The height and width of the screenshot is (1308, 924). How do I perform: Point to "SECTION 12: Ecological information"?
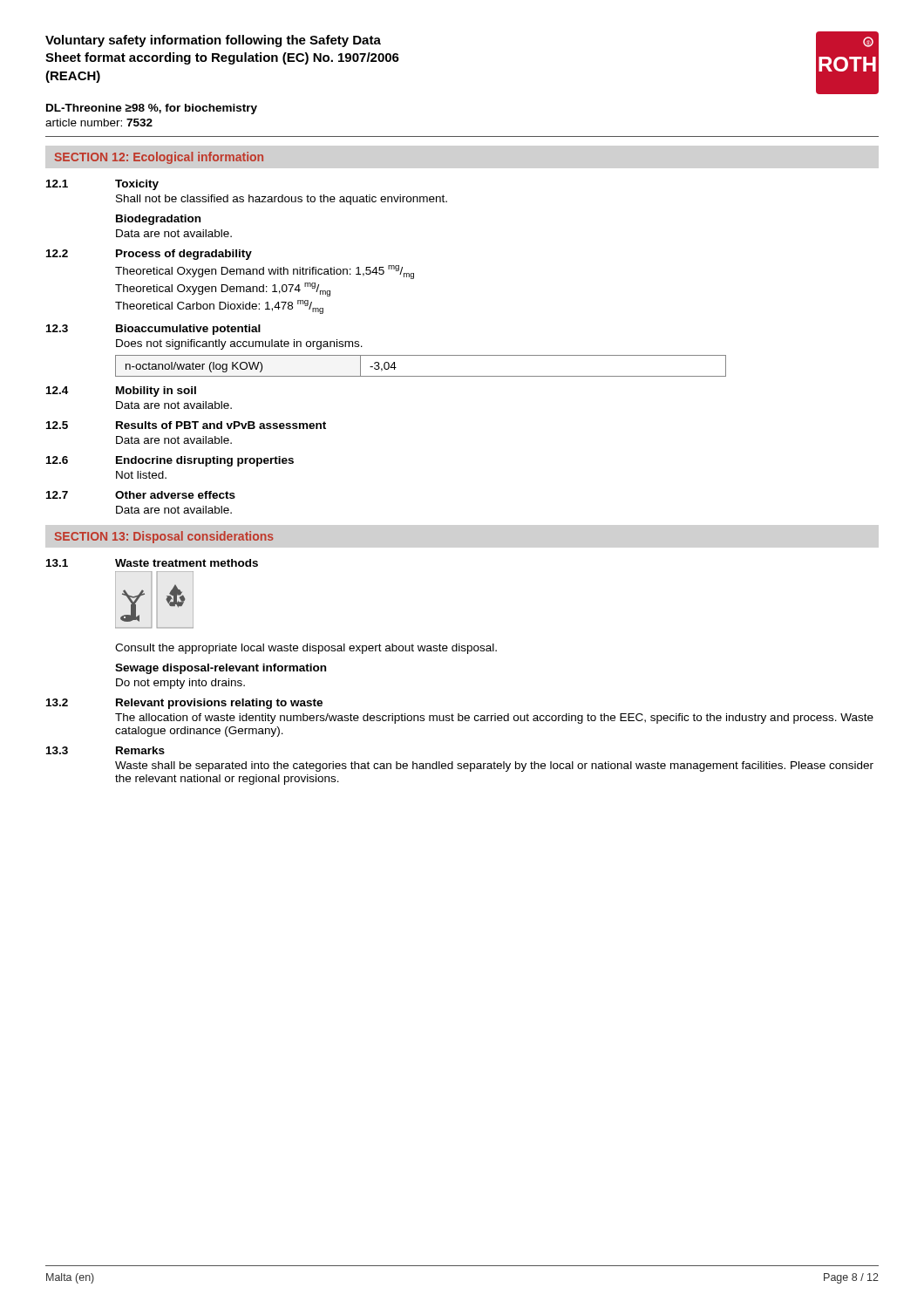tap(159, 158)
